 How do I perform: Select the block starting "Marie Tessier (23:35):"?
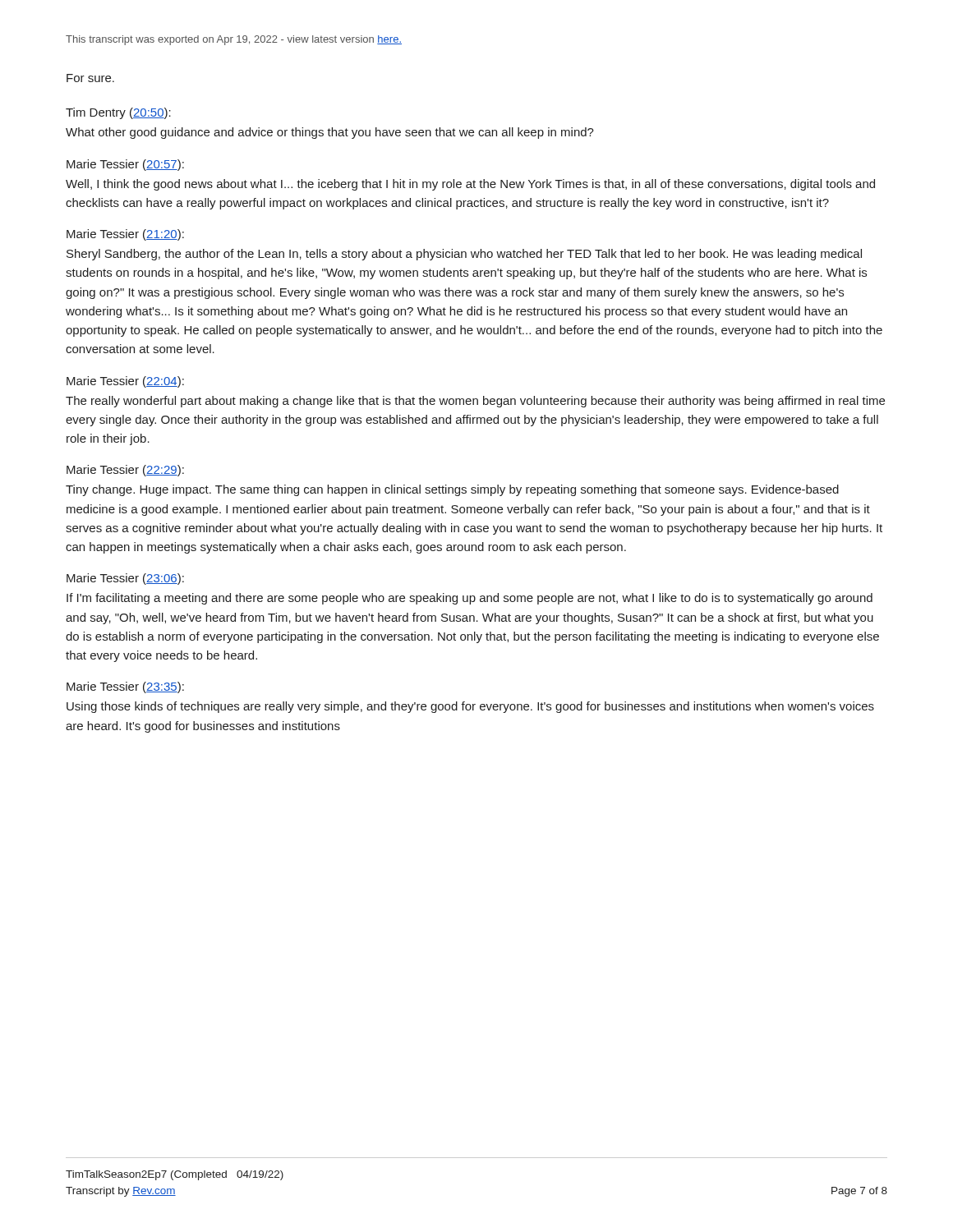(x=125, y=686)
